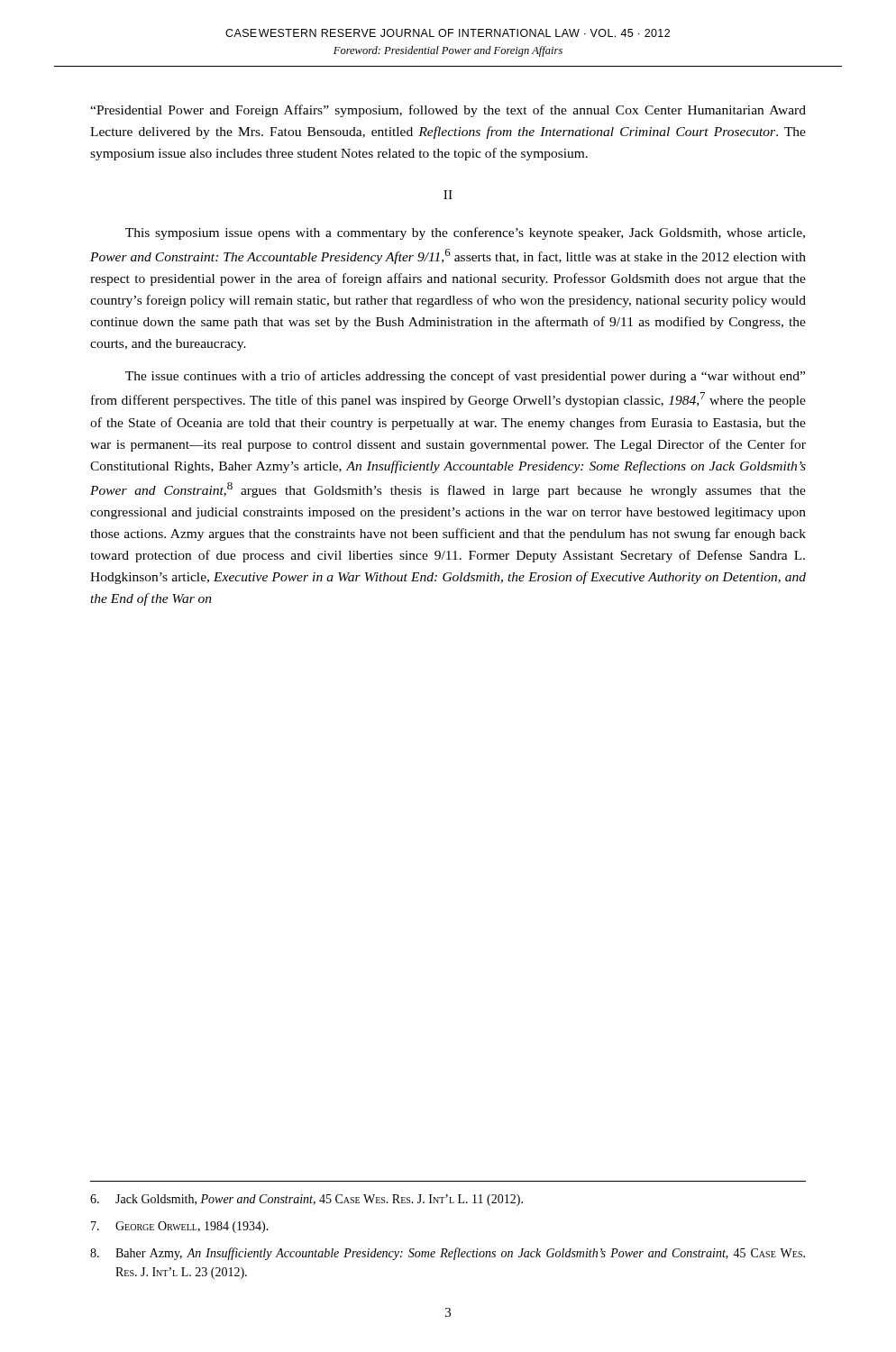Find the block on this page that starts "Jack Goldsmith, Power and Constraint,"
This screenshot has height=1352, width=896.
pos(448,1200)
